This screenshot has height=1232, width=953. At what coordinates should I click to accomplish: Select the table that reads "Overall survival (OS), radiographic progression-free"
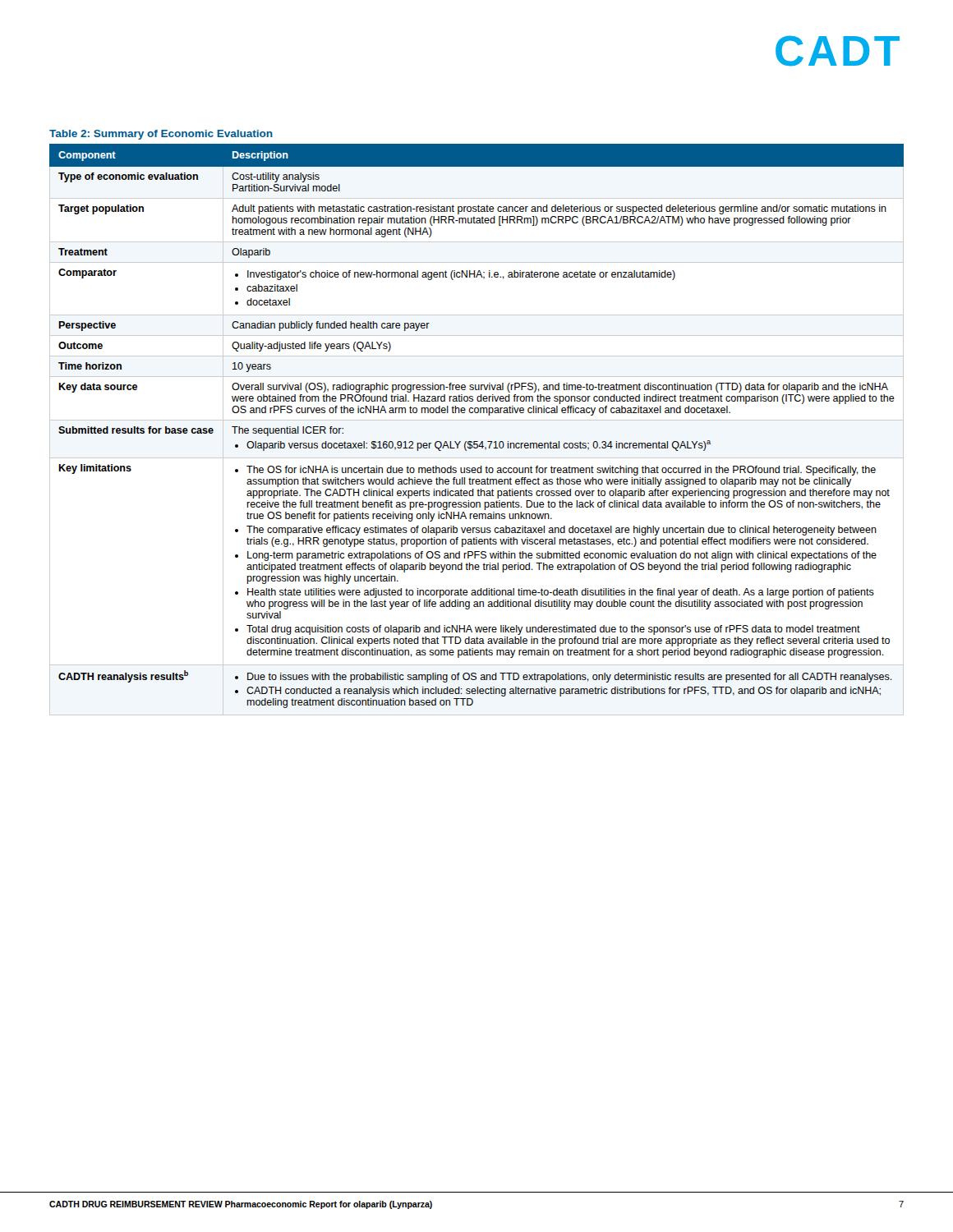pos(476,430)
